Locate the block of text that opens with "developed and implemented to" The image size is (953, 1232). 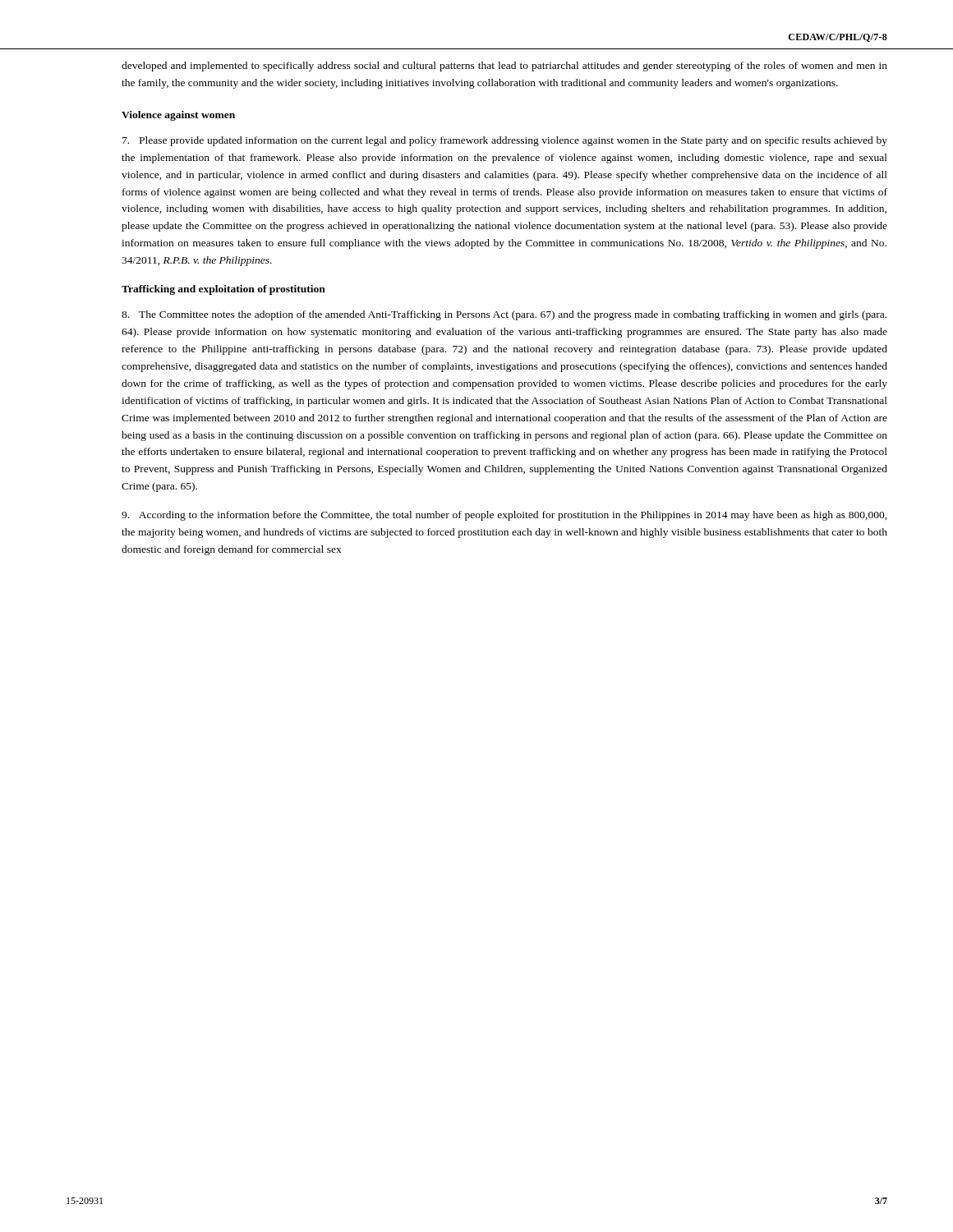[x=504, y=74]
